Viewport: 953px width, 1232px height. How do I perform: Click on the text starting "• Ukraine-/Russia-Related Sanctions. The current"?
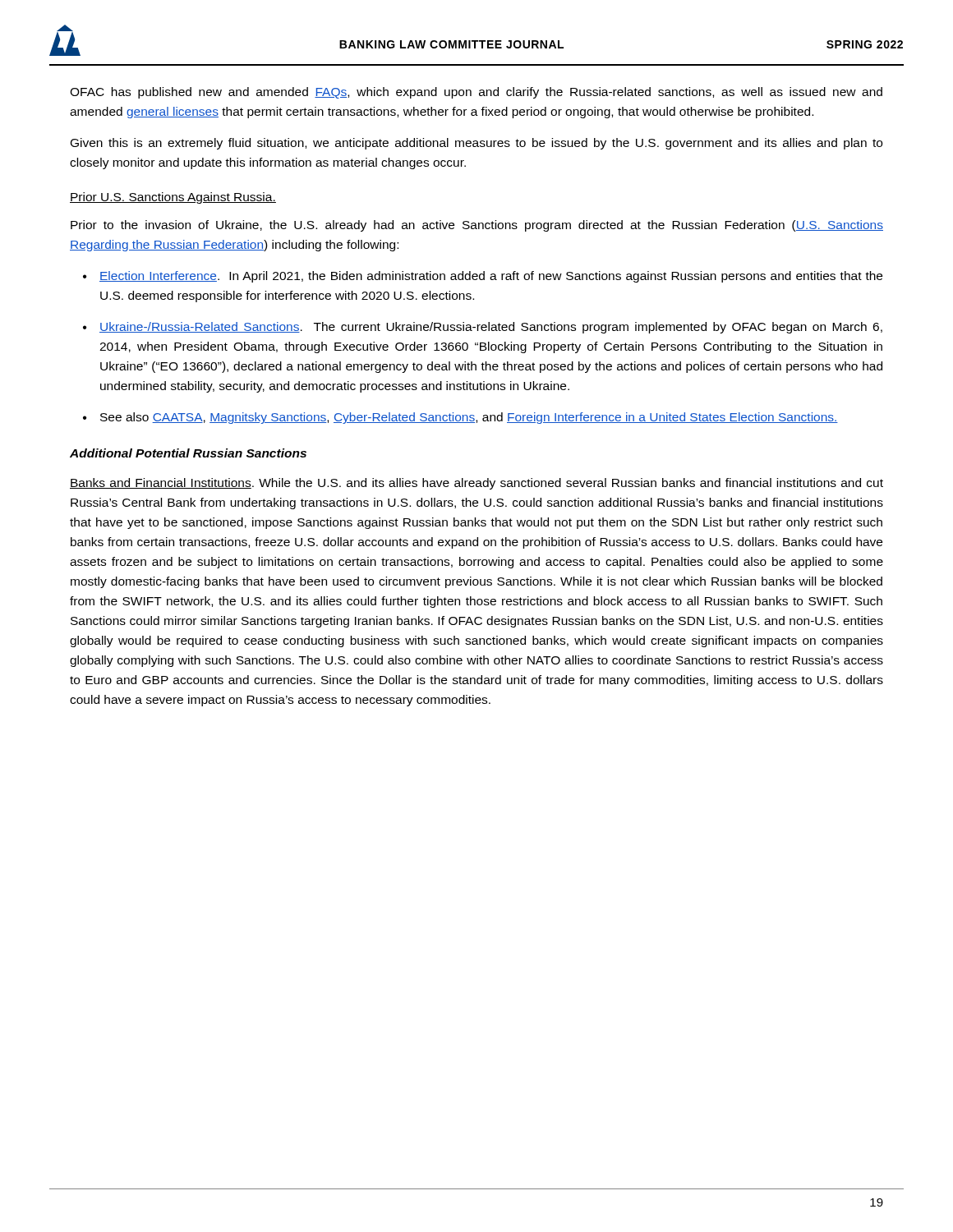[x=476, y=357]
